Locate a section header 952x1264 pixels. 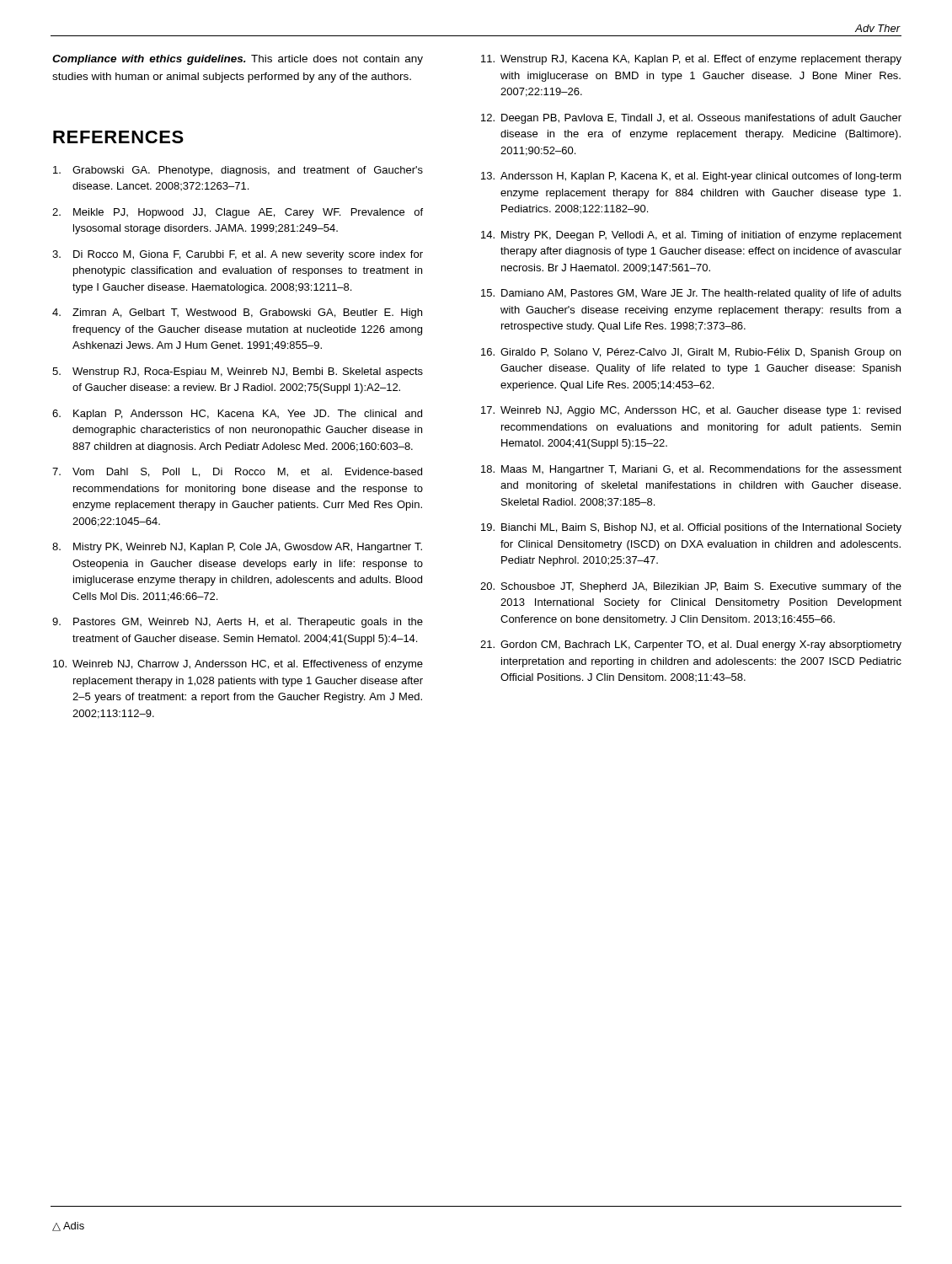click(x=118, y=137)
